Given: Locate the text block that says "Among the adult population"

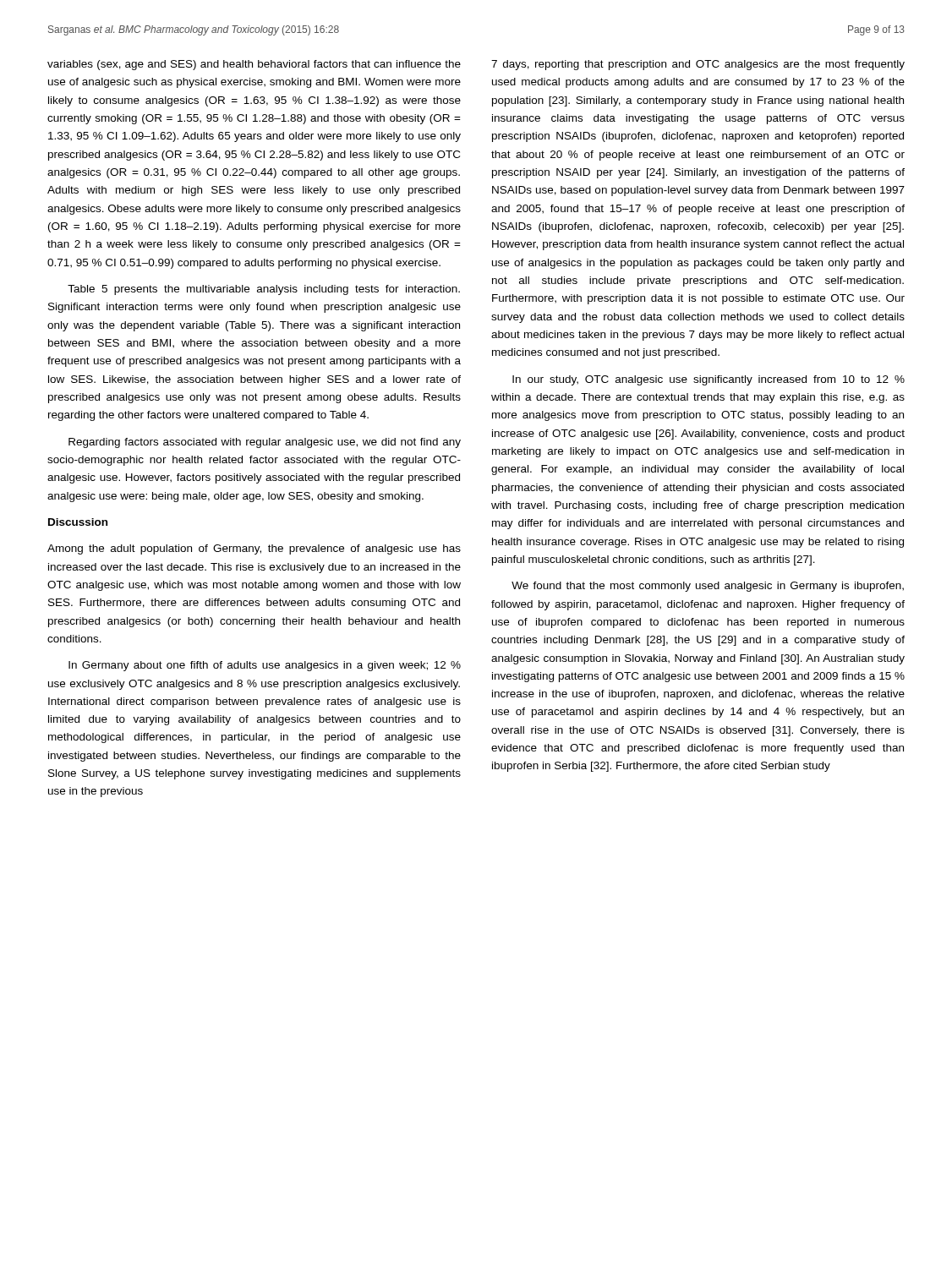Looking at the screenshot, I should pos(254,594).
